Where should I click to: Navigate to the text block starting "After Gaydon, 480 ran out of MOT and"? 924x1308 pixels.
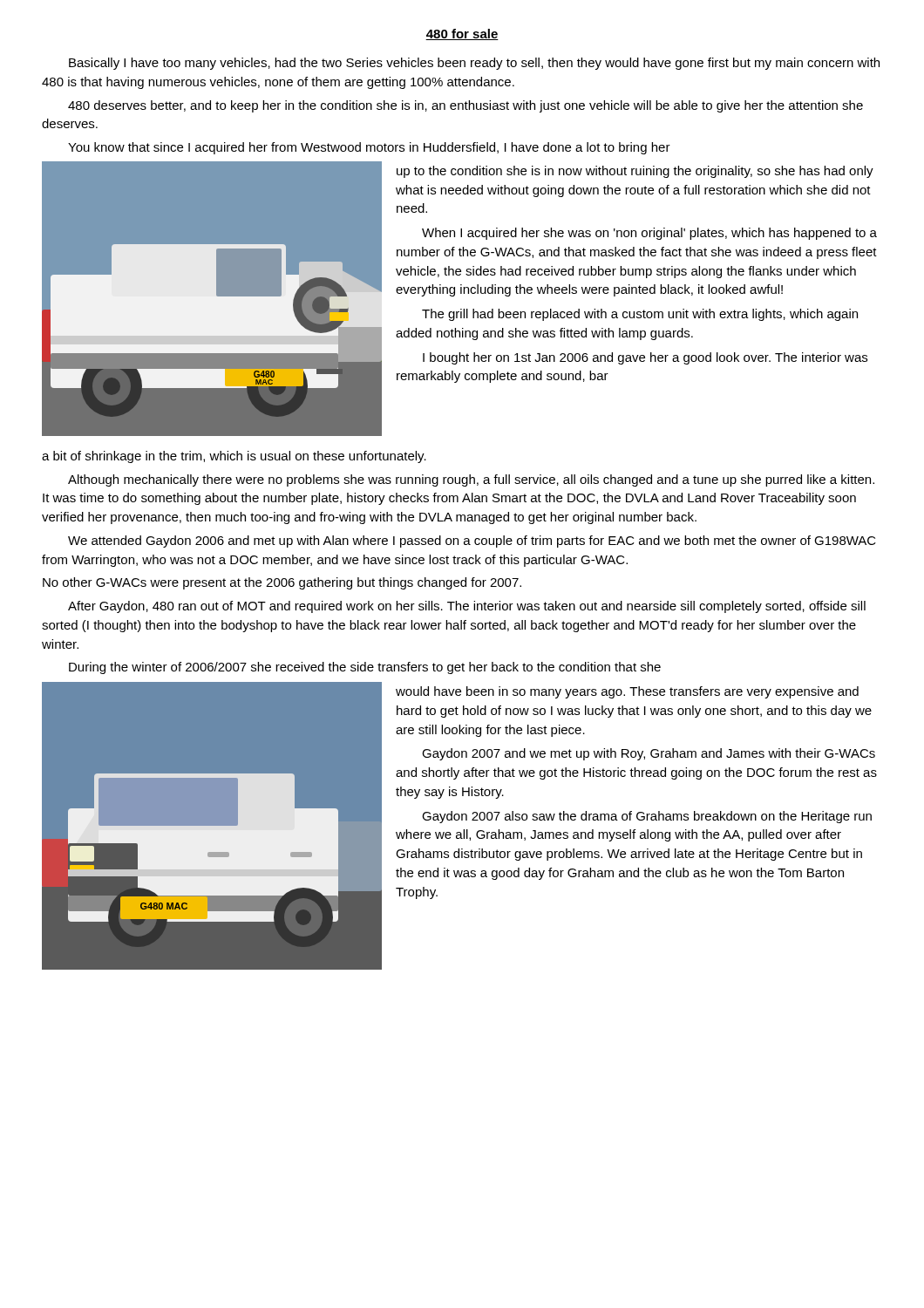click(x=454, y=625)
